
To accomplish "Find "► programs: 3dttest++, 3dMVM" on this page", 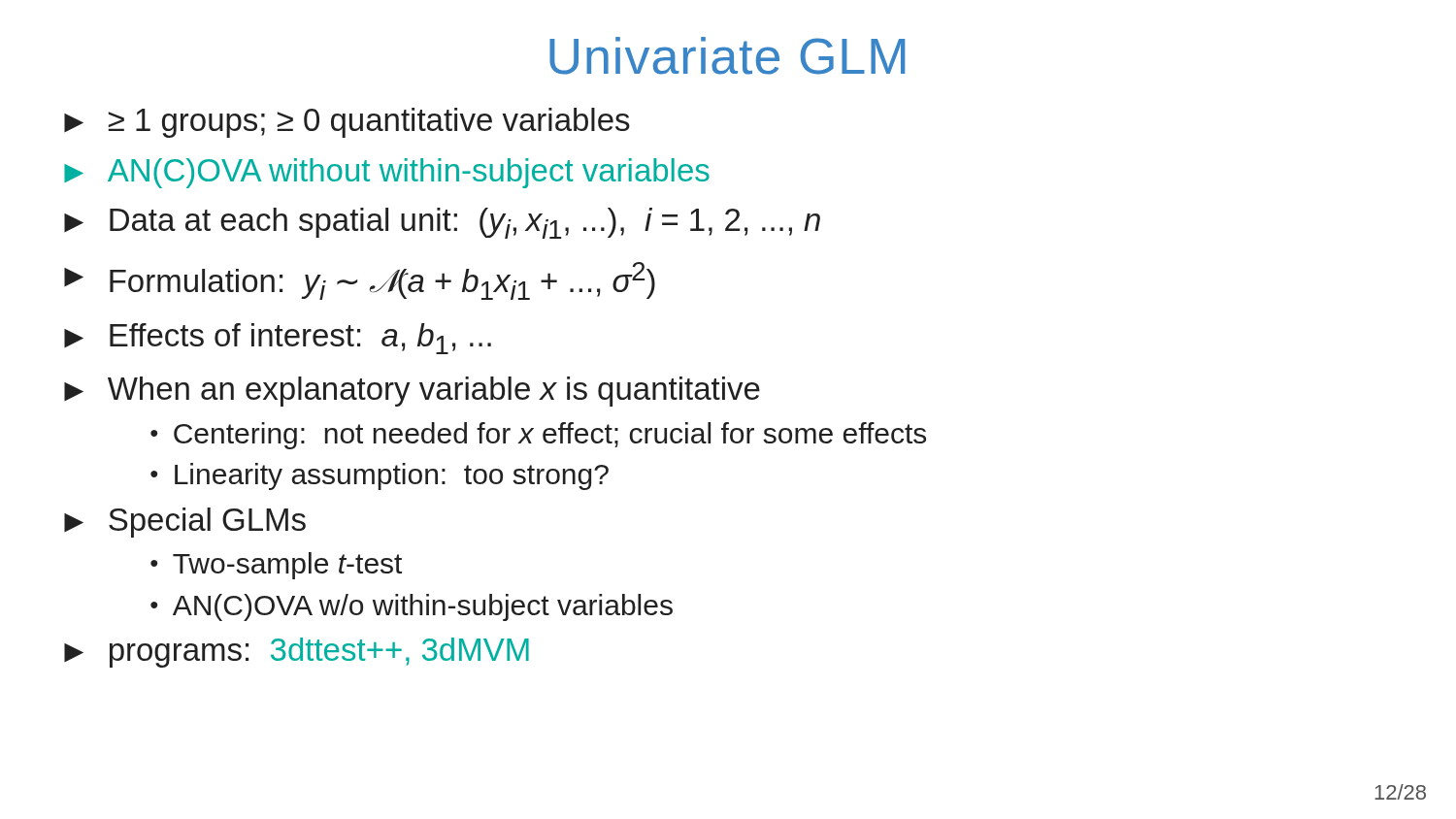I will [295, 651].
